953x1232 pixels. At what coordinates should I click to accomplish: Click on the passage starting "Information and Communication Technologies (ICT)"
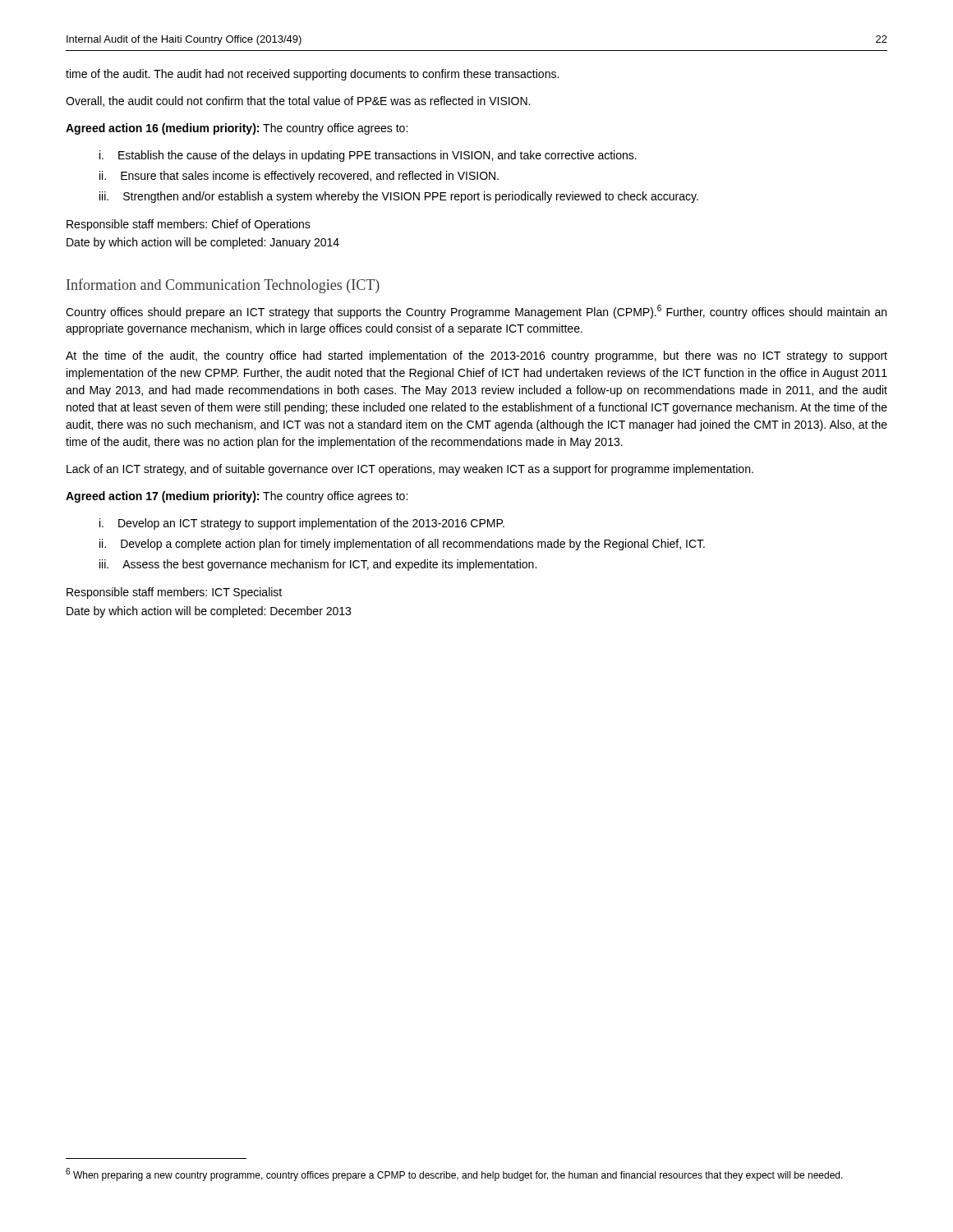(223, 285)
